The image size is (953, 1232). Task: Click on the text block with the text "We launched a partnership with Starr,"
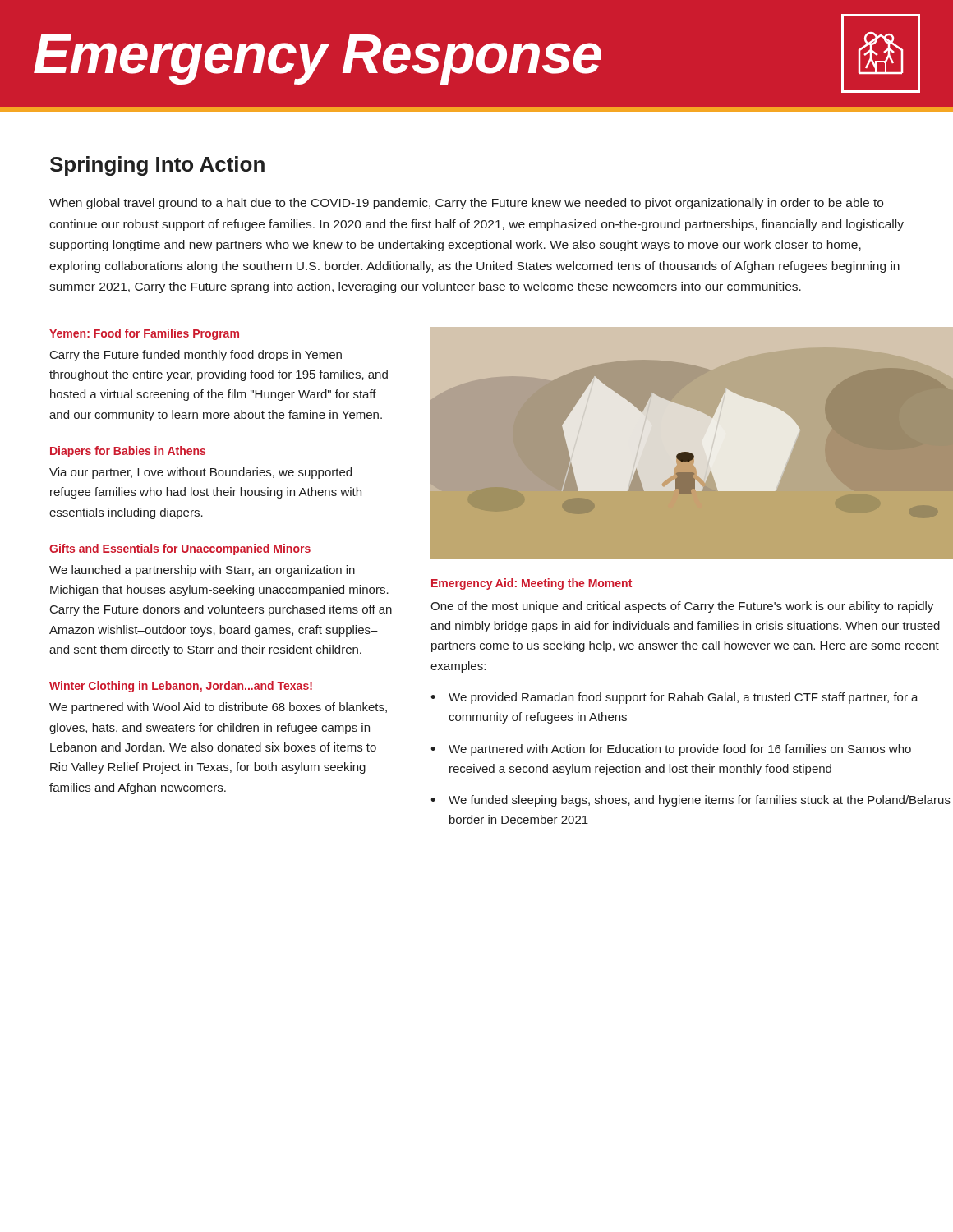tap(221, 609)
